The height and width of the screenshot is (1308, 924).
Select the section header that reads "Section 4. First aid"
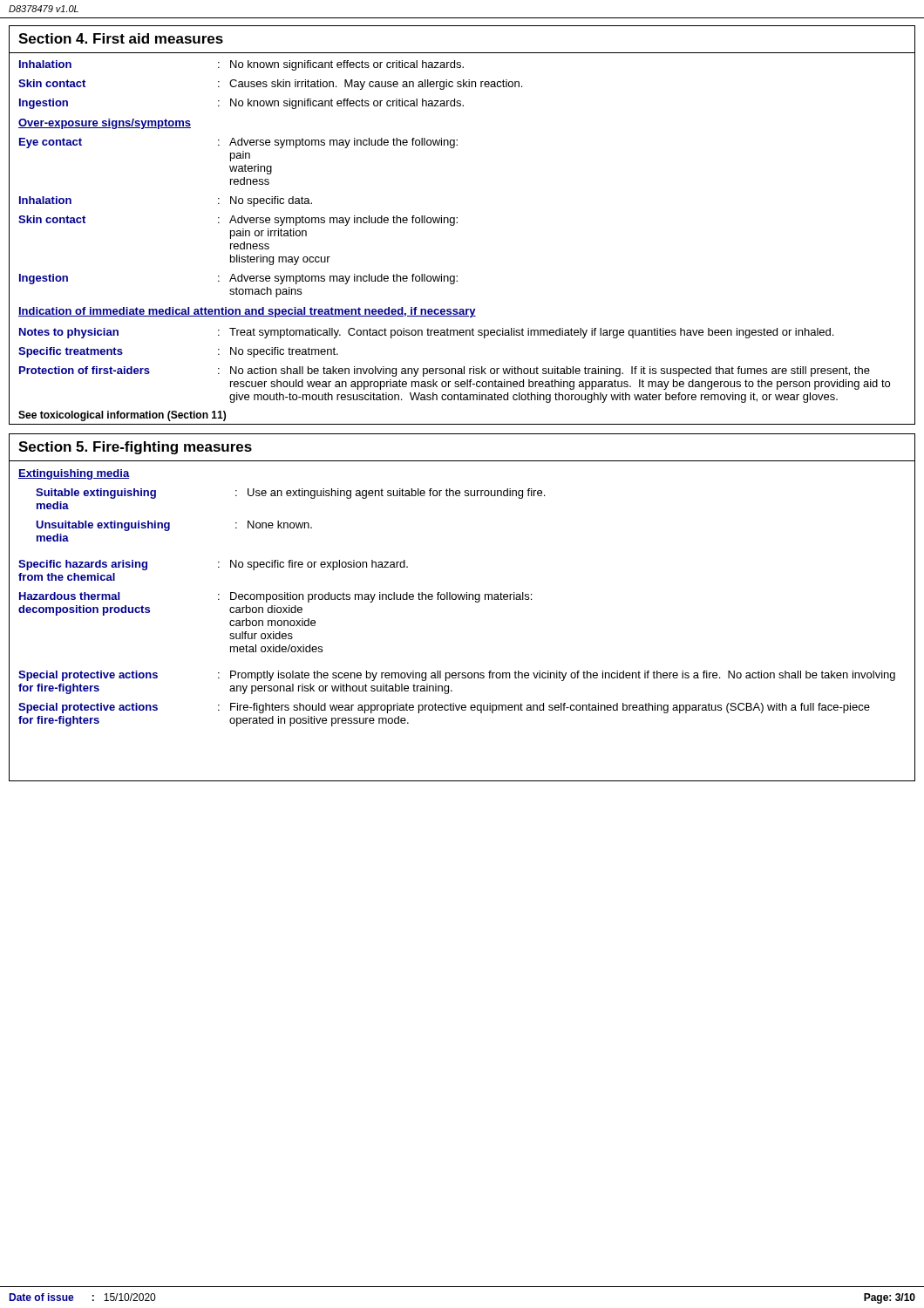[121, 39]
